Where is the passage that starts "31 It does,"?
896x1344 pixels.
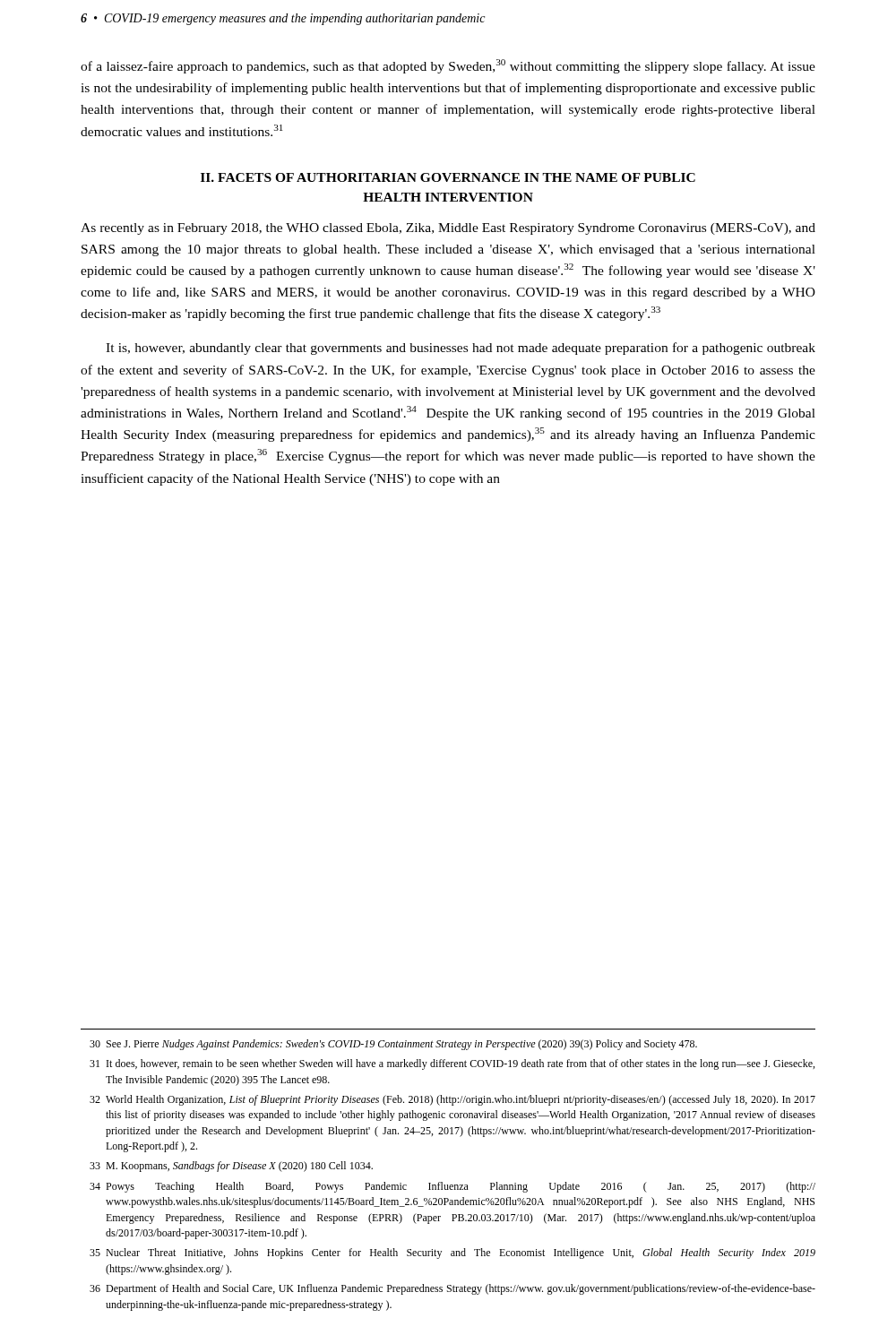click(x=448, y=1072)
